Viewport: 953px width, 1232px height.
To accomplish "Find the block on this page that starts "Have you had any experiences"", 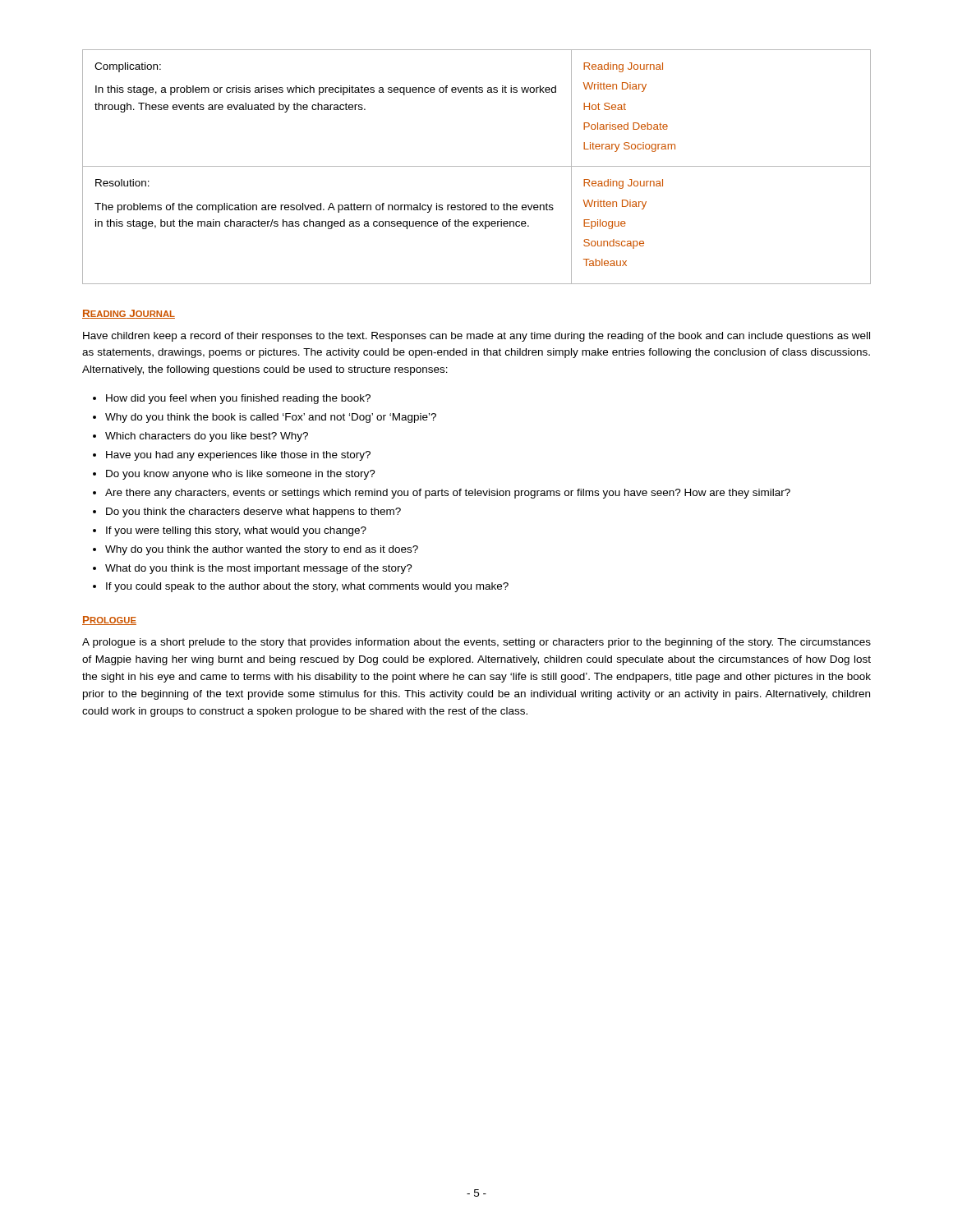I will 238,455.
